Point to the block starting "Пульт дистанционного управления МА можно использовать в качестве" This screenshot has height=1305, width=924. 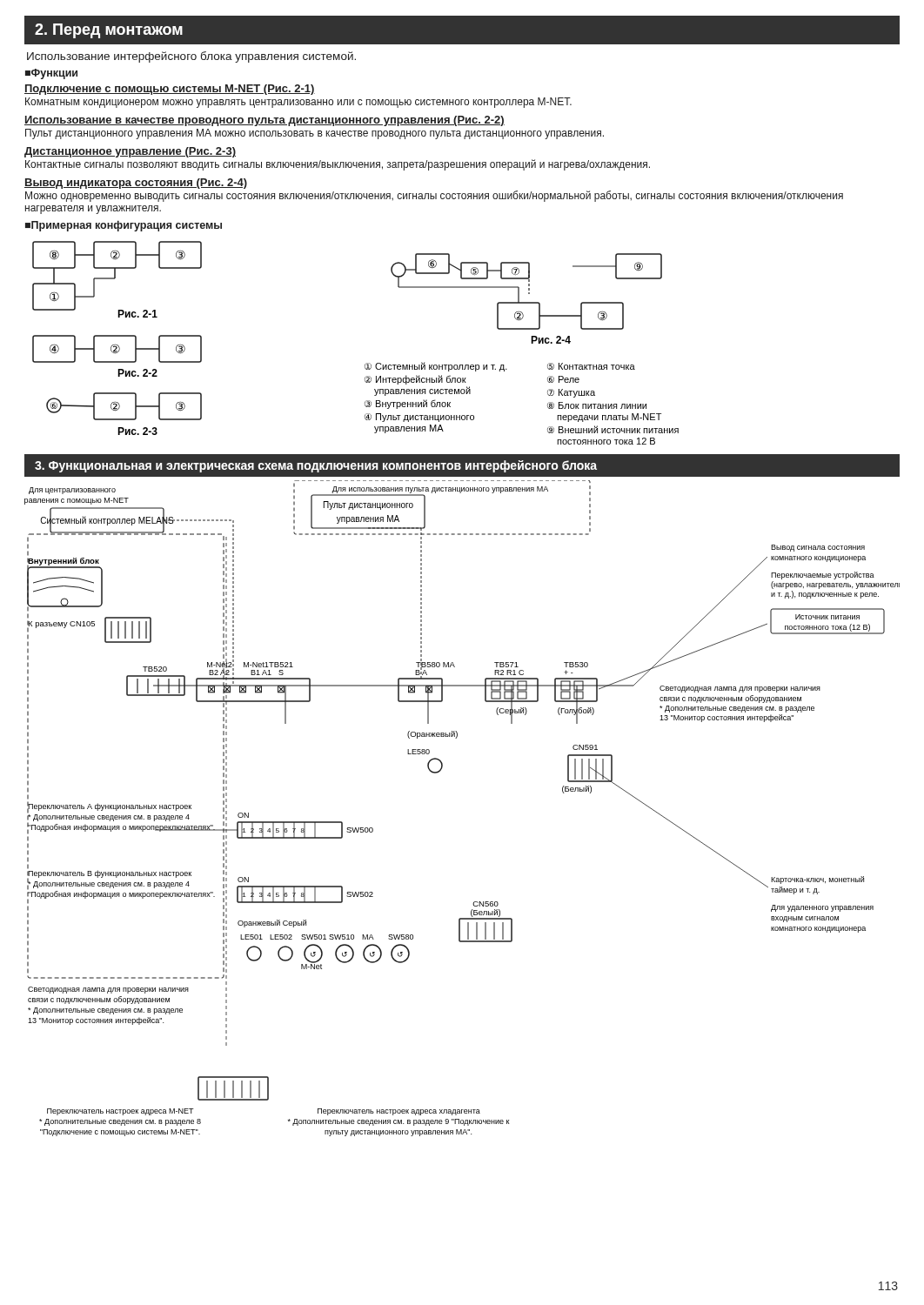(x=315, y=133)
